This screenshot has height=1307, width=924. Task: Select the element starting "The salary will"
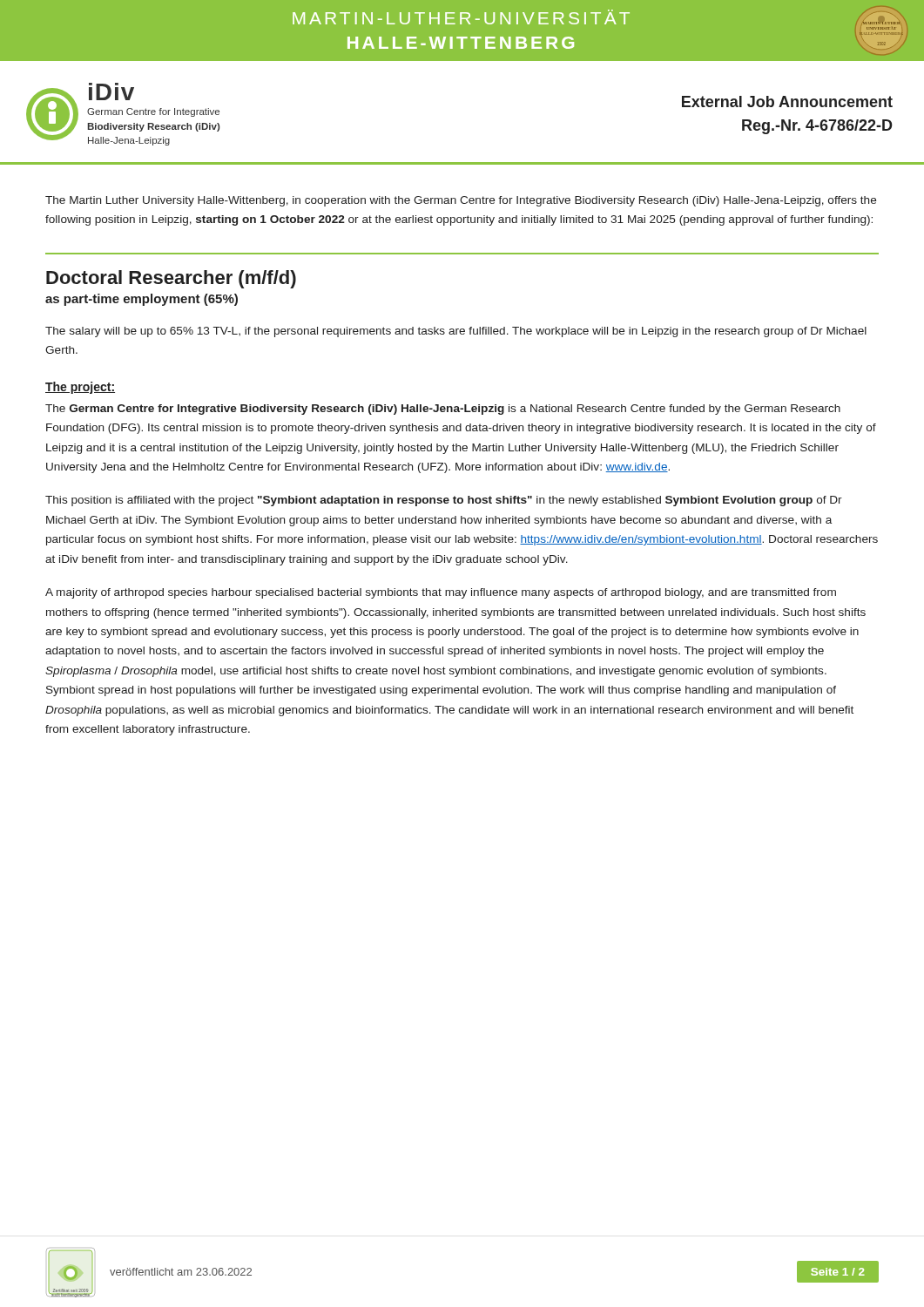456,340
